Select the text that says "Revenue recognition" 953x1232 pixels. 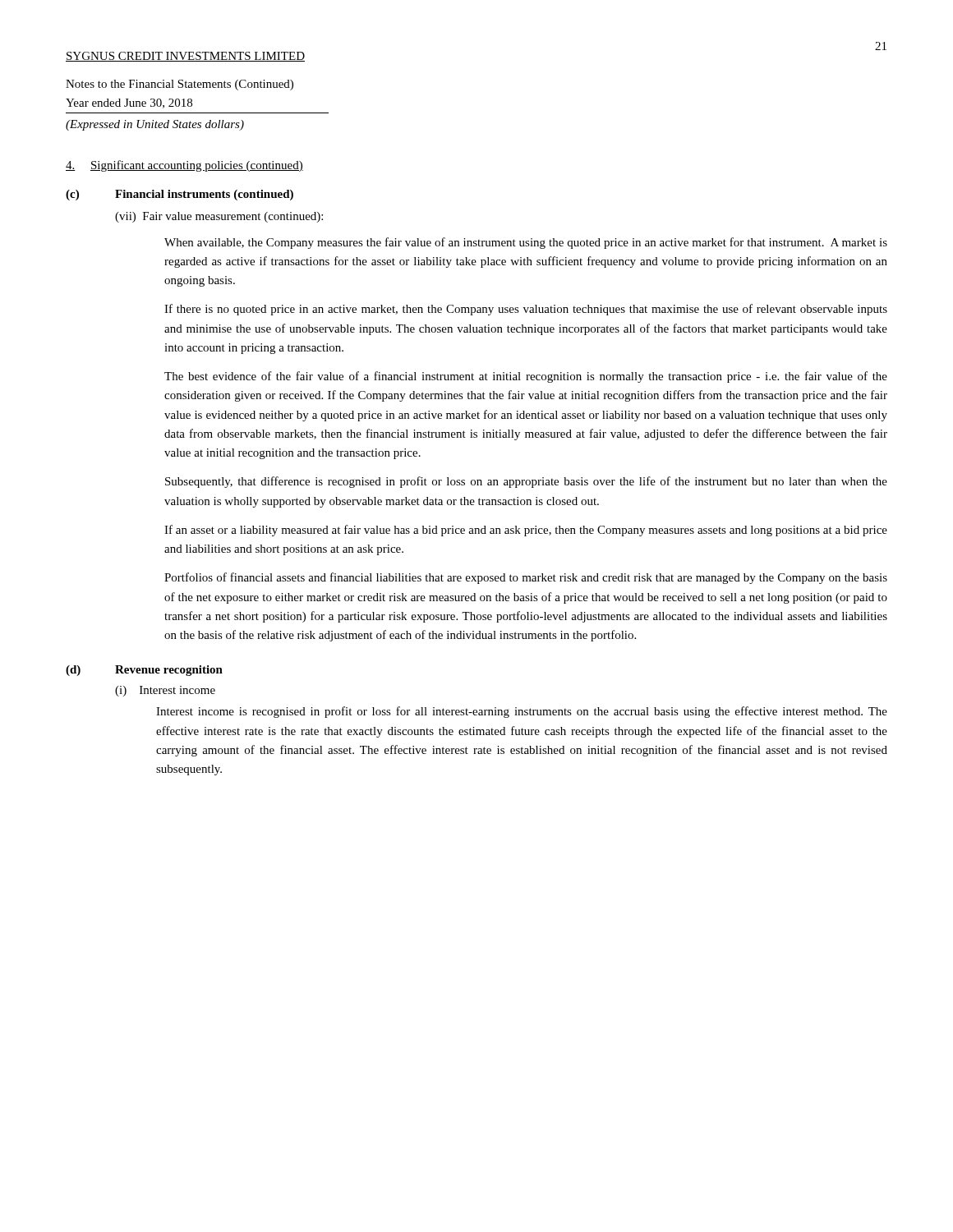169,670
